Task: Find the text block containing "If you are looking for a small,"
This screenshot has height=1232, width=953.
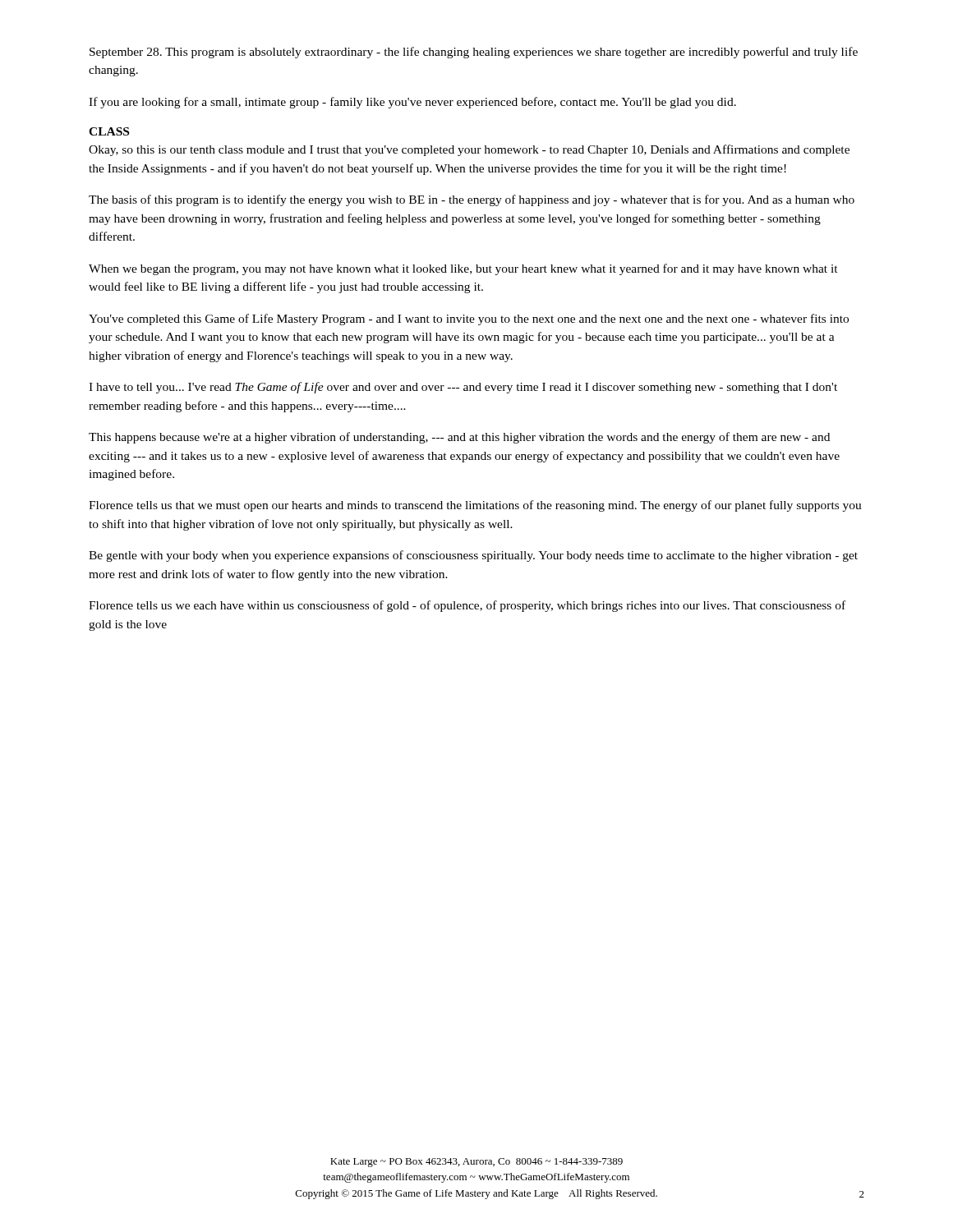Action: [413, 101]
